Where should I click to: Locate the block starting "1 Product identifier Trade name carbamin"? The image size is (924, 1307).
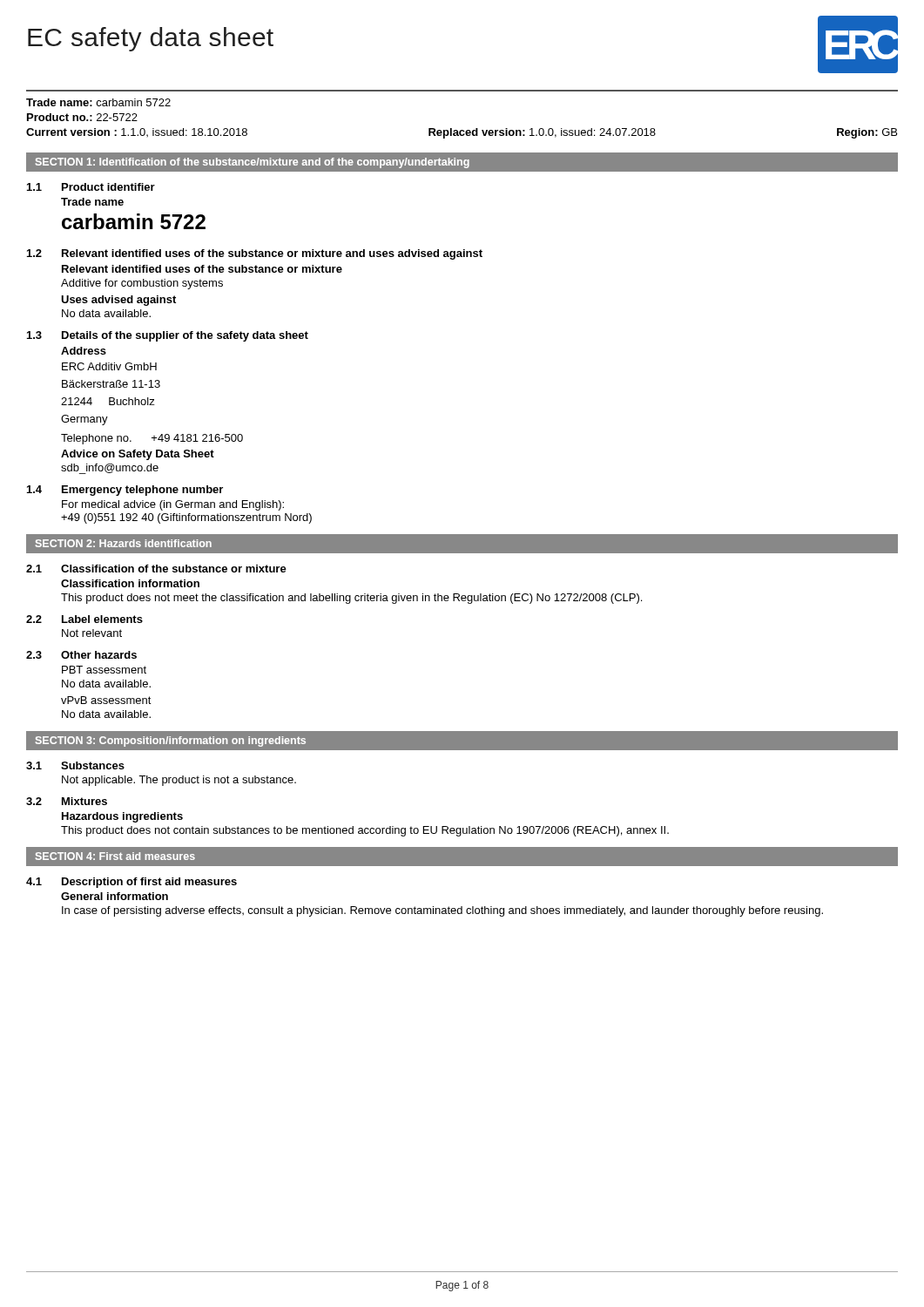tap(116, 209)
